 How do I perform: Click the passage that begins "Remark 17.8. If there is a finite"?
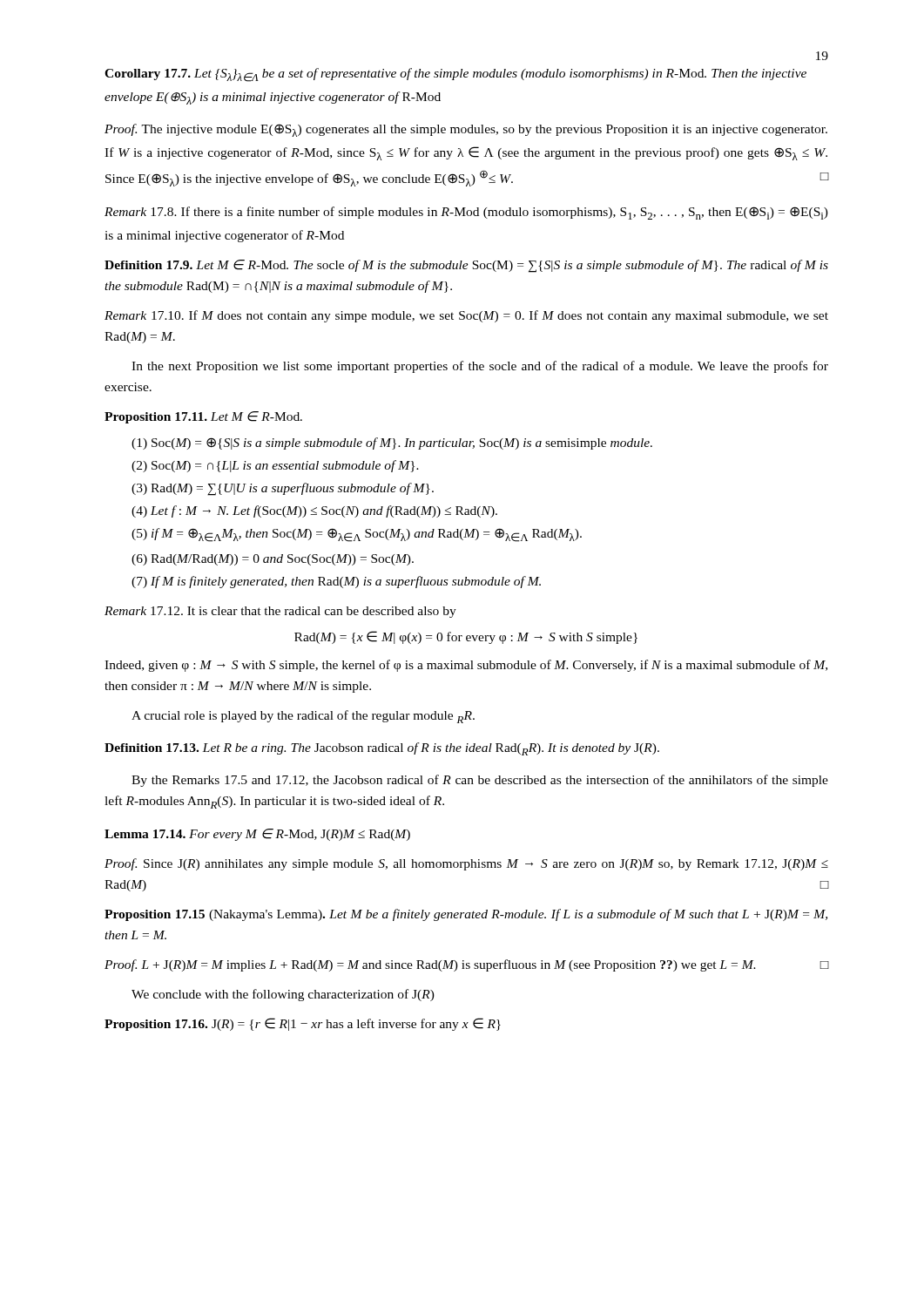click(466, 223)
